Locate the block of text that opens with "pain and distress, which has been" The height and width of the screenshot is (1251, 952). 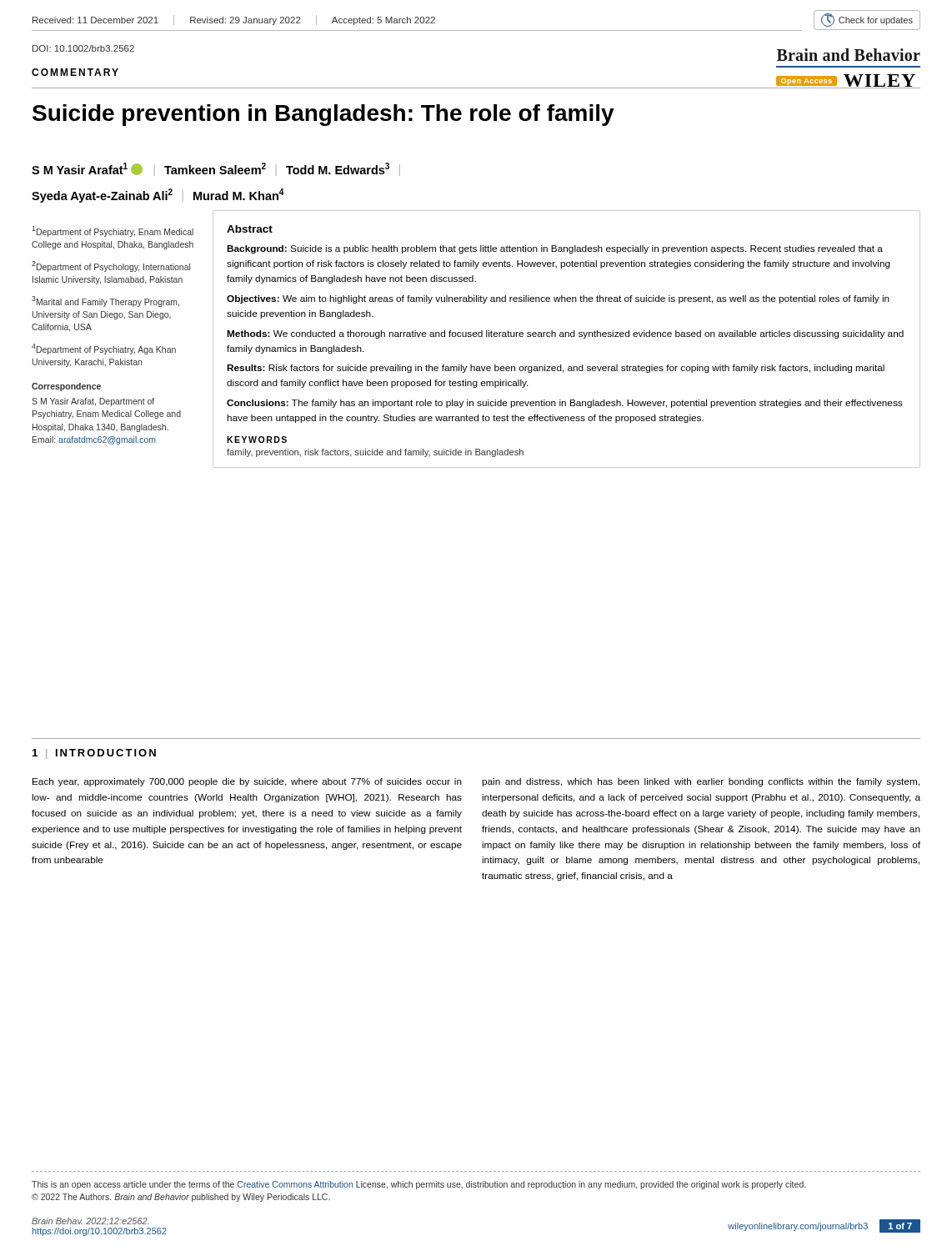pos(701,829)
